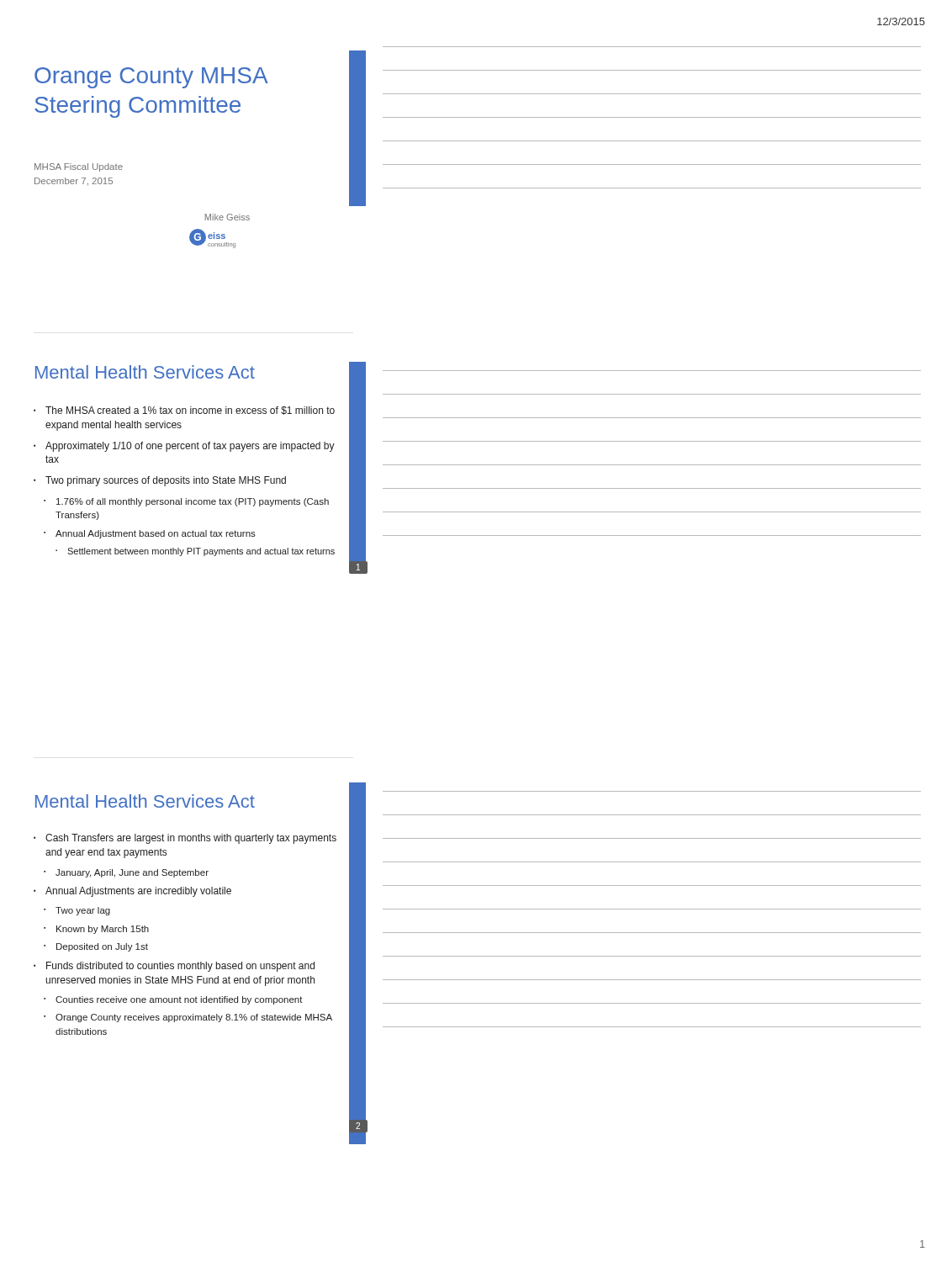This screenshot has height=1262, width=952.
Task: Click on the passage starting "▪ Annual Adjustment based on actual tax returns"
Action: [x=150, y=534]
